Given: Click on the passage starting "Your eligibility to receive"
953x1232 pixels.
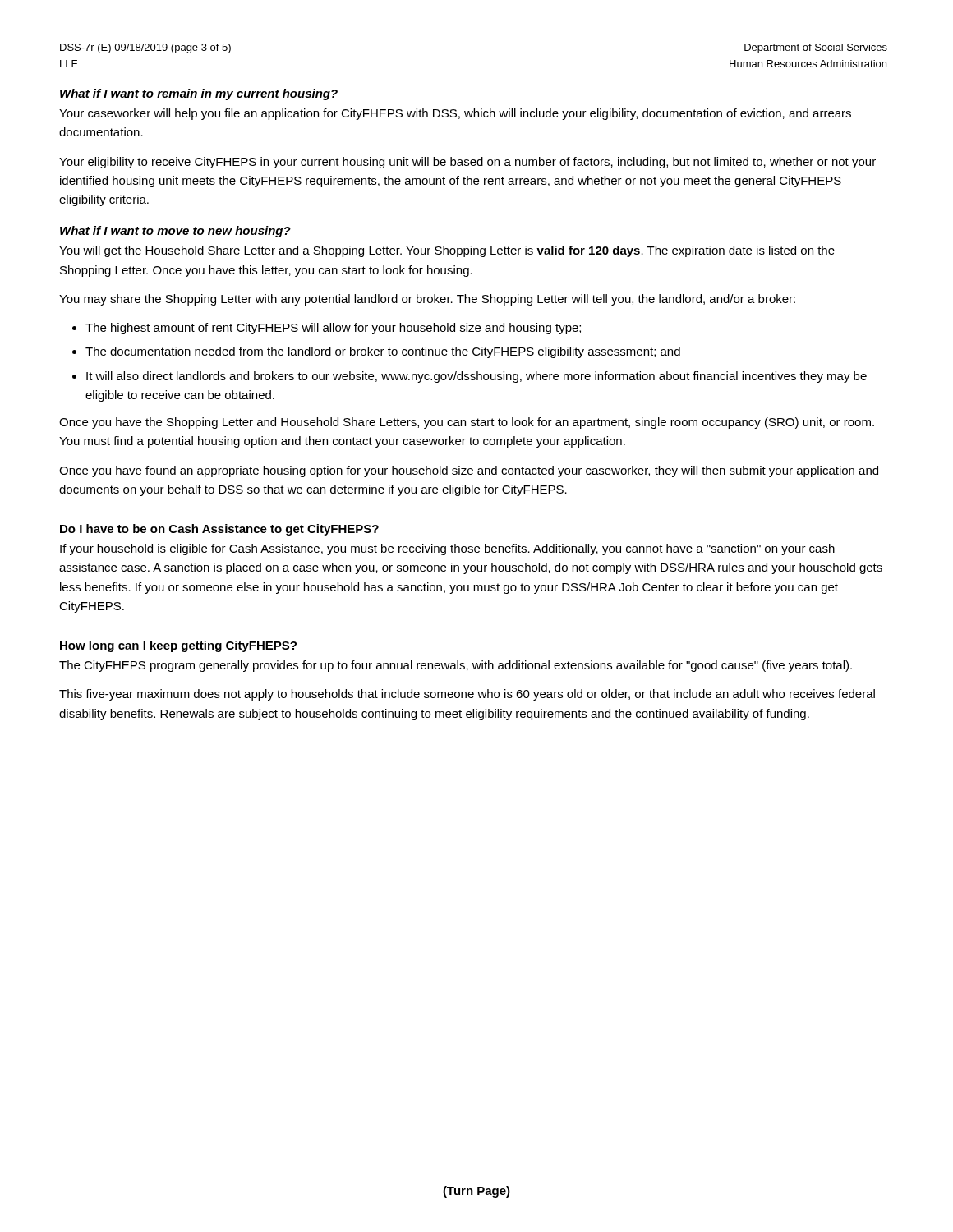Looking at the screenshot, I should point(468,180).
